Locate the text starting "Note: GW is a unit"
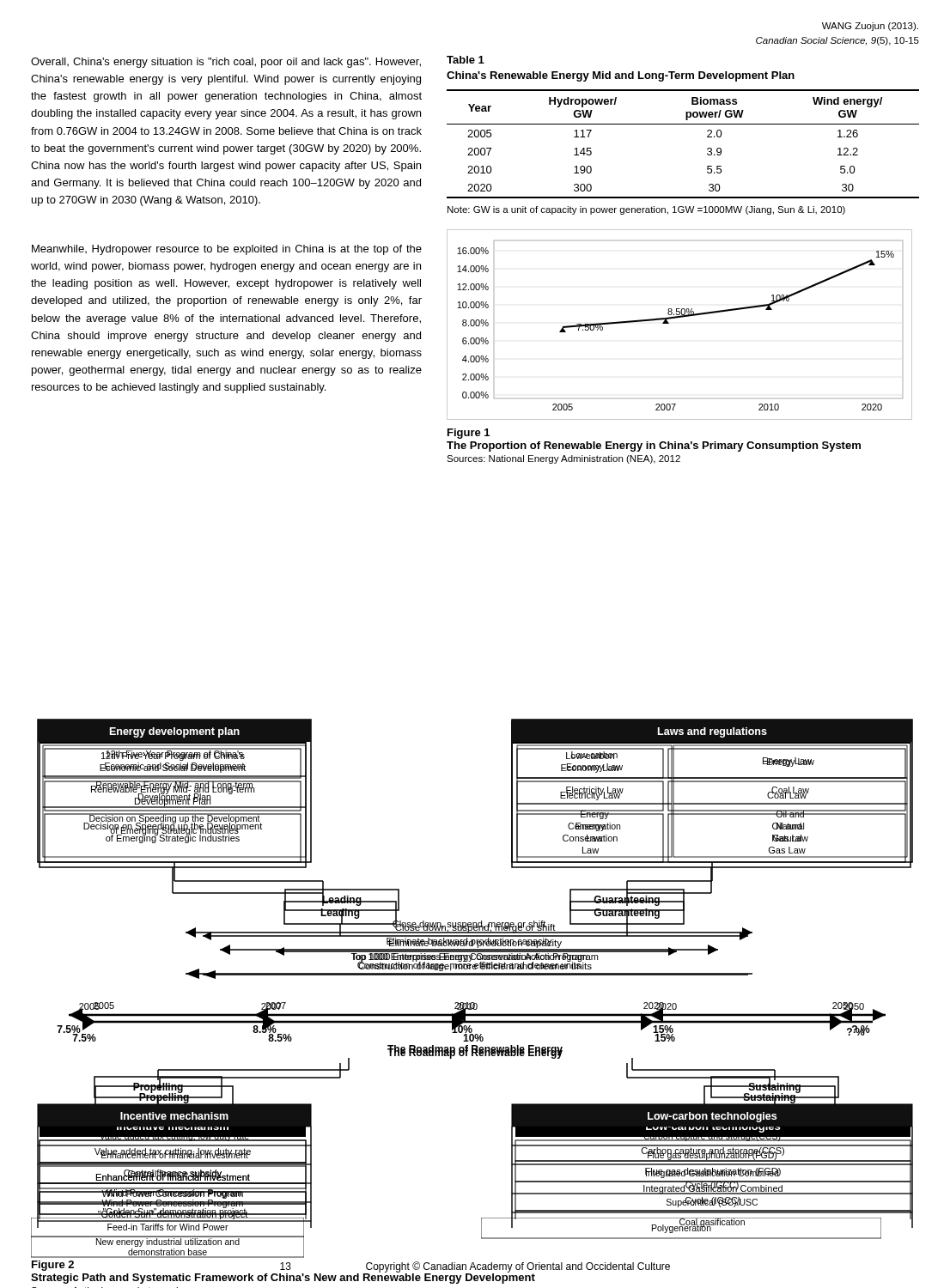The width and height of the screenshot is (950, 1288). coord(646,210)
